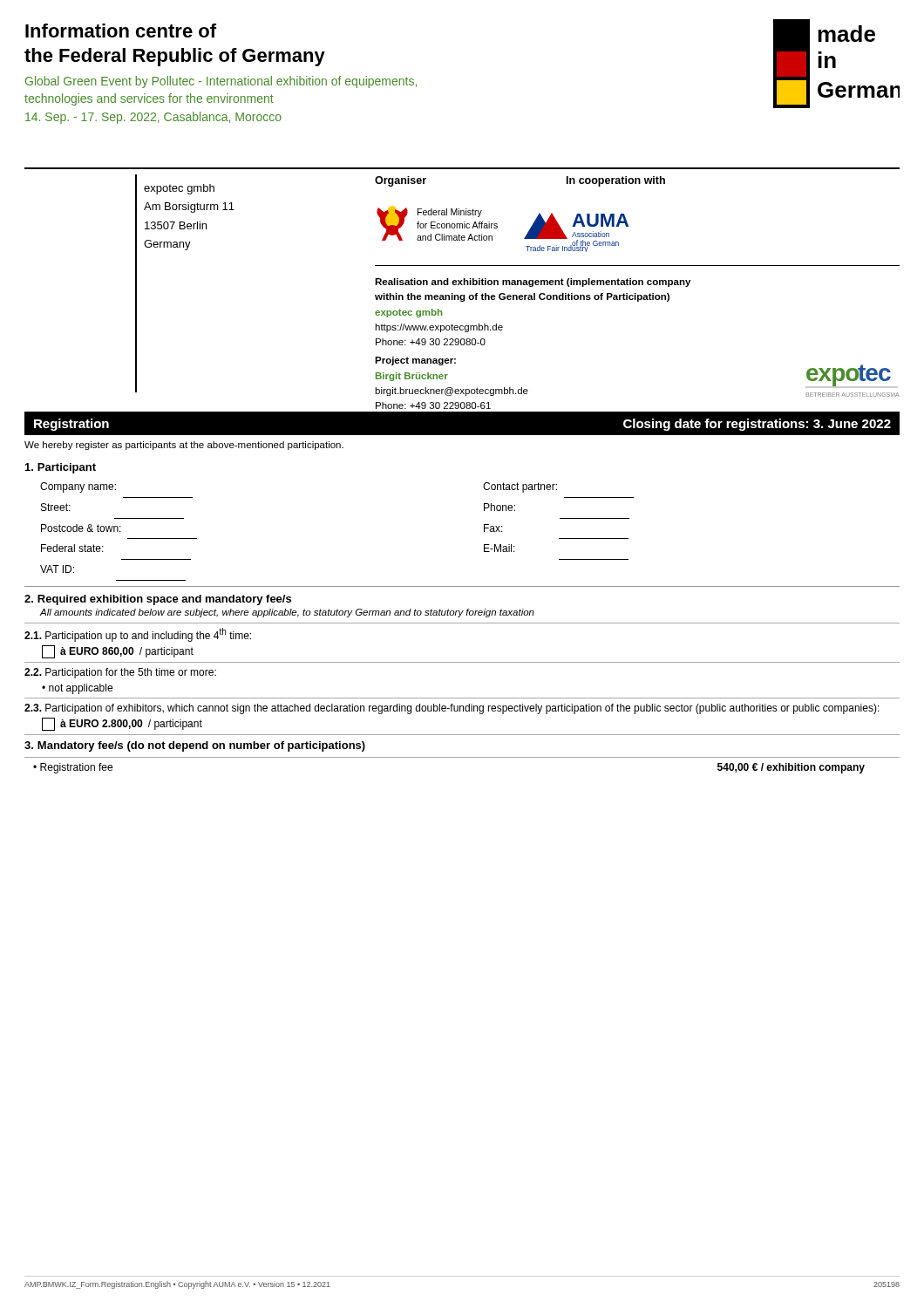Locate the text block starting "1. Participation up to and"
Image resolution: width=924 pixels, height=1308 pixels.
138,634
